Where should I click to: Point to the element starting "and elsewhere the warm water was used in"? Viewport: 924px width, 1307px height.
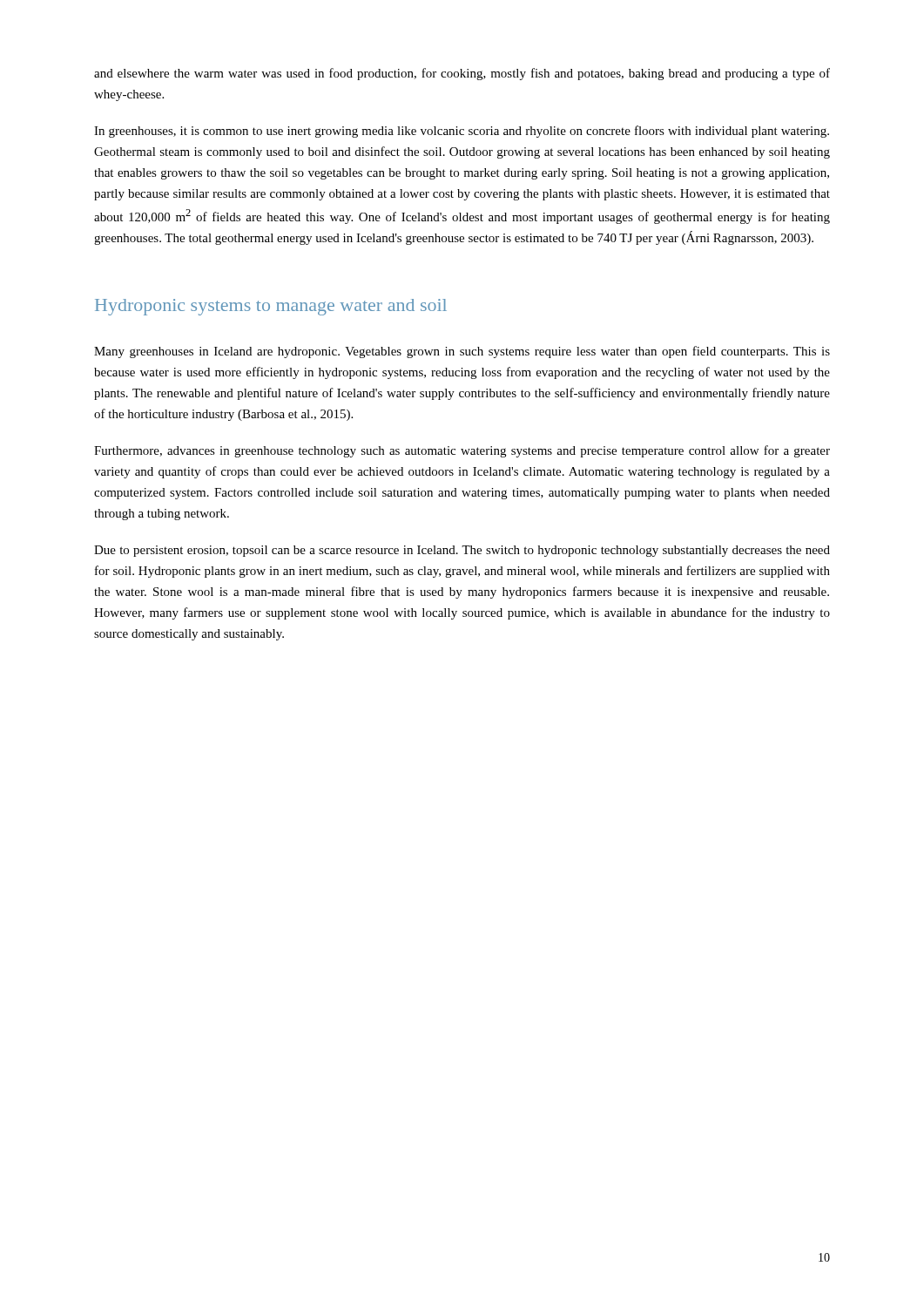click(x=462, y=84)
